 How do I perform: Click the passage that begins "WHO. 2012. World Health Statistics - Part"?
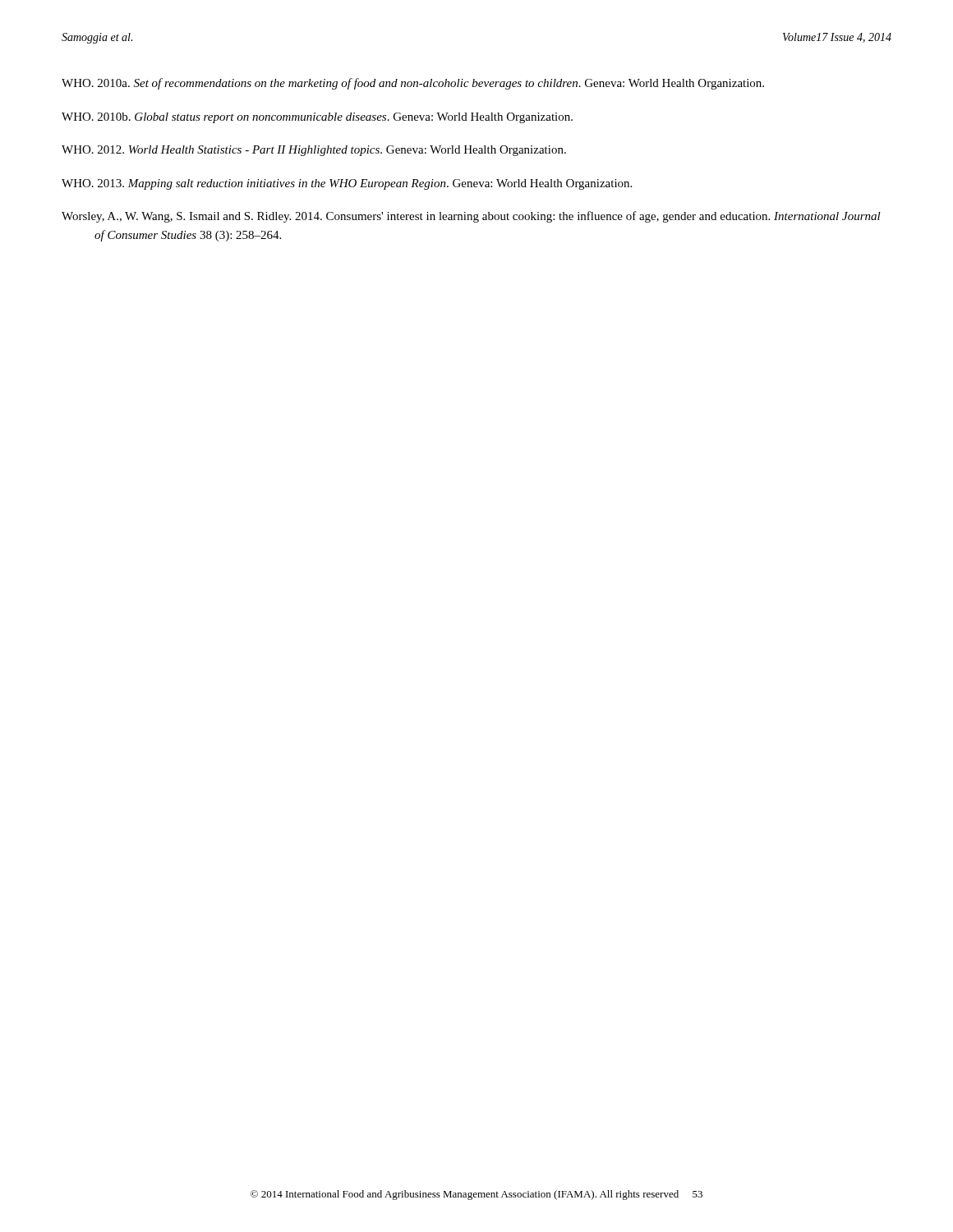click(x=314, y=150)
